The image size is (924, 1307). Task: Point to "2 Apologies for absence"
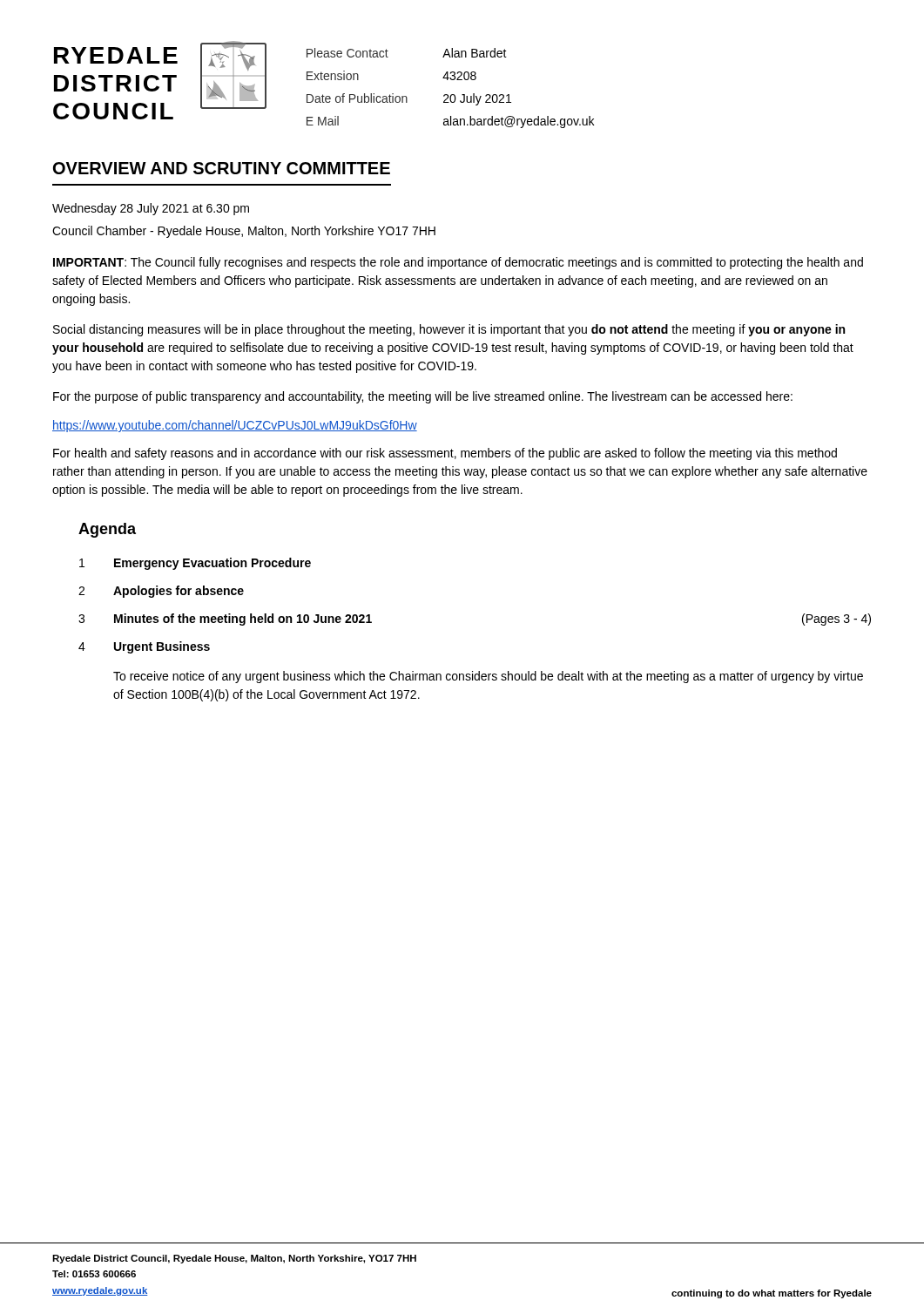161,592
